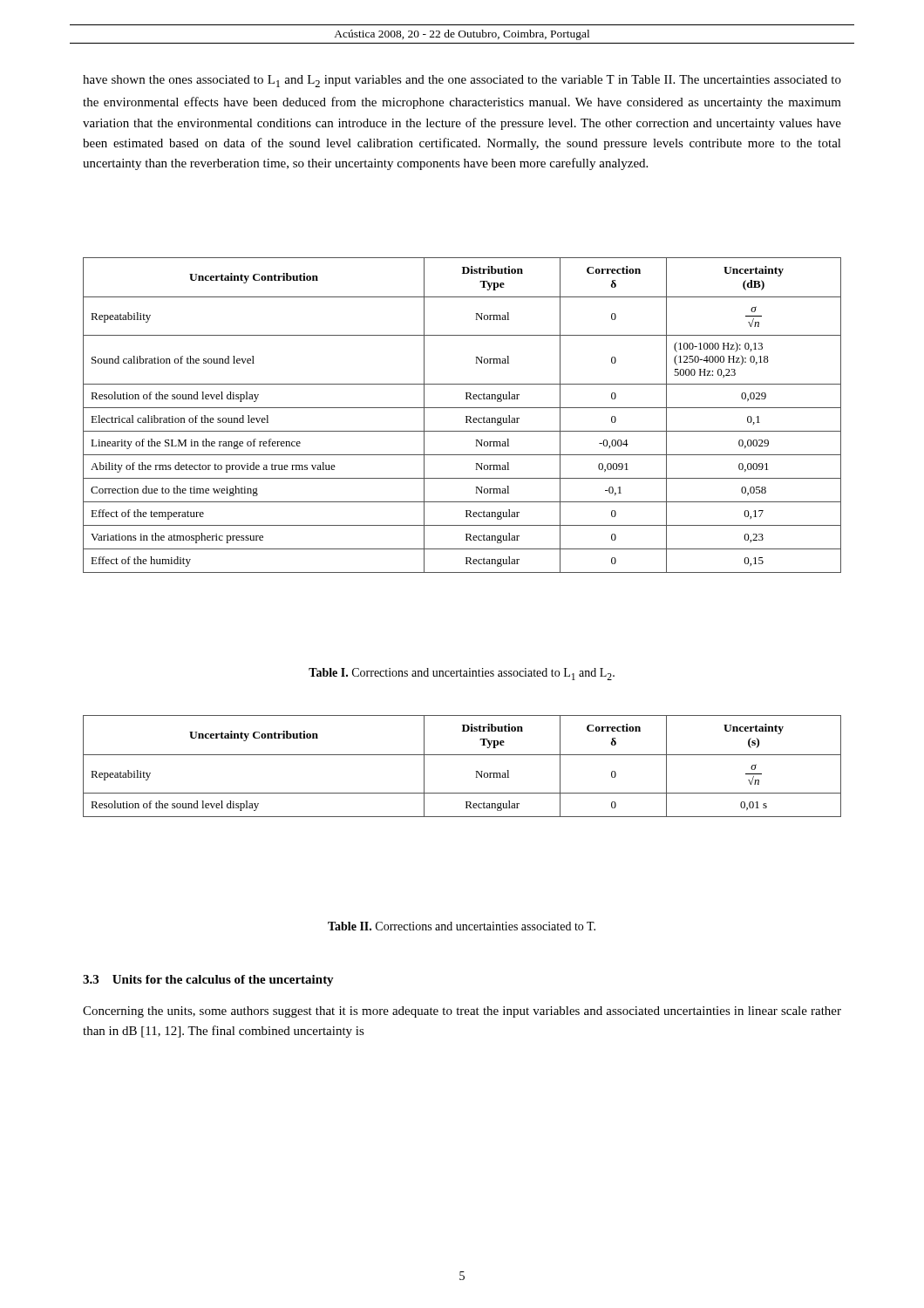Find the caption with the text "Table I. Corrections"
The height and width of the screenshot is (1308, 924).
pos(462,674)
